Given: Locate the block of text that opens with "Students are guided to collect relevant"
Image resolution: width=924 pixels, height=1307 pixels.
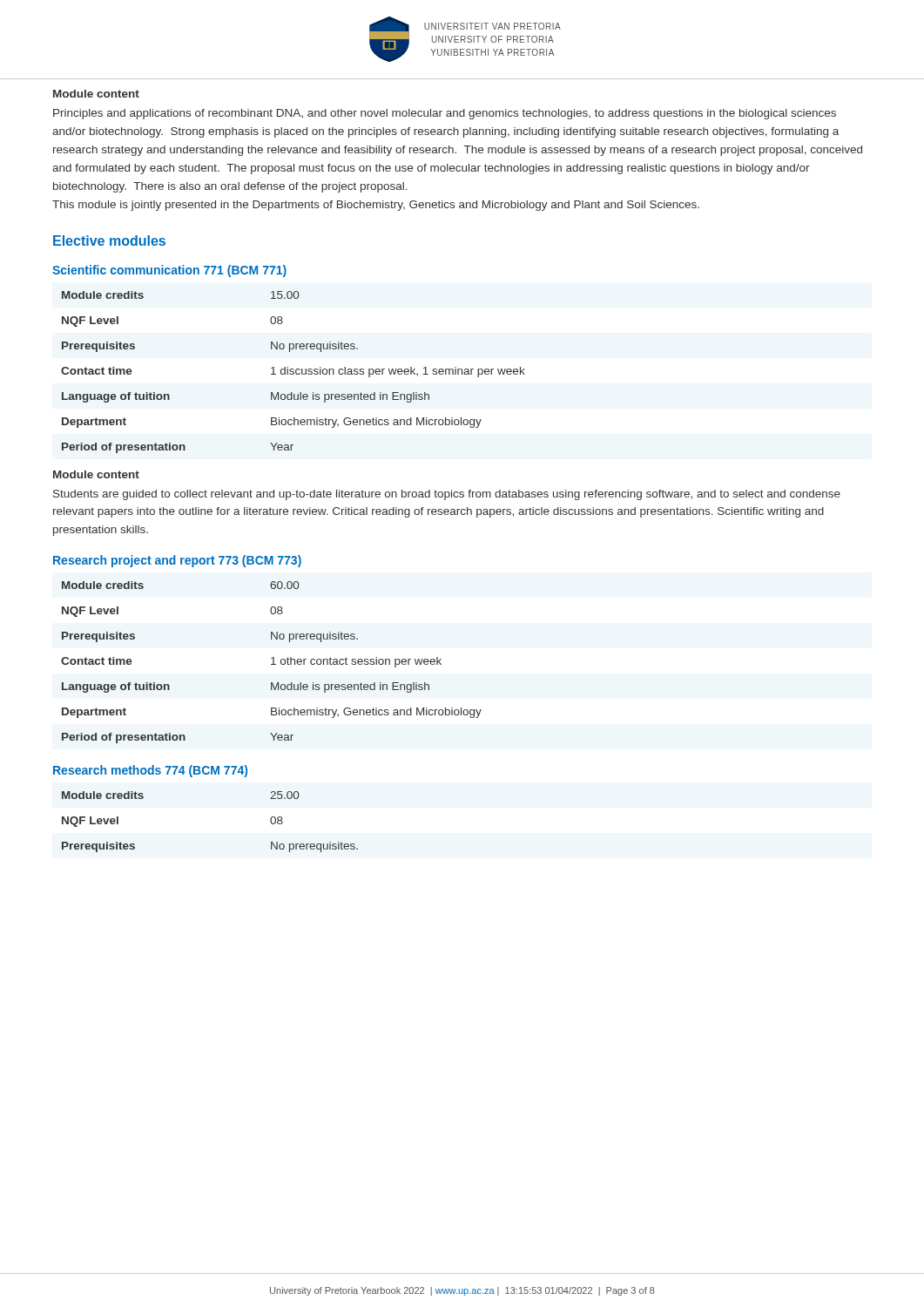Looking at the screenshot, I should pos(446,511).
